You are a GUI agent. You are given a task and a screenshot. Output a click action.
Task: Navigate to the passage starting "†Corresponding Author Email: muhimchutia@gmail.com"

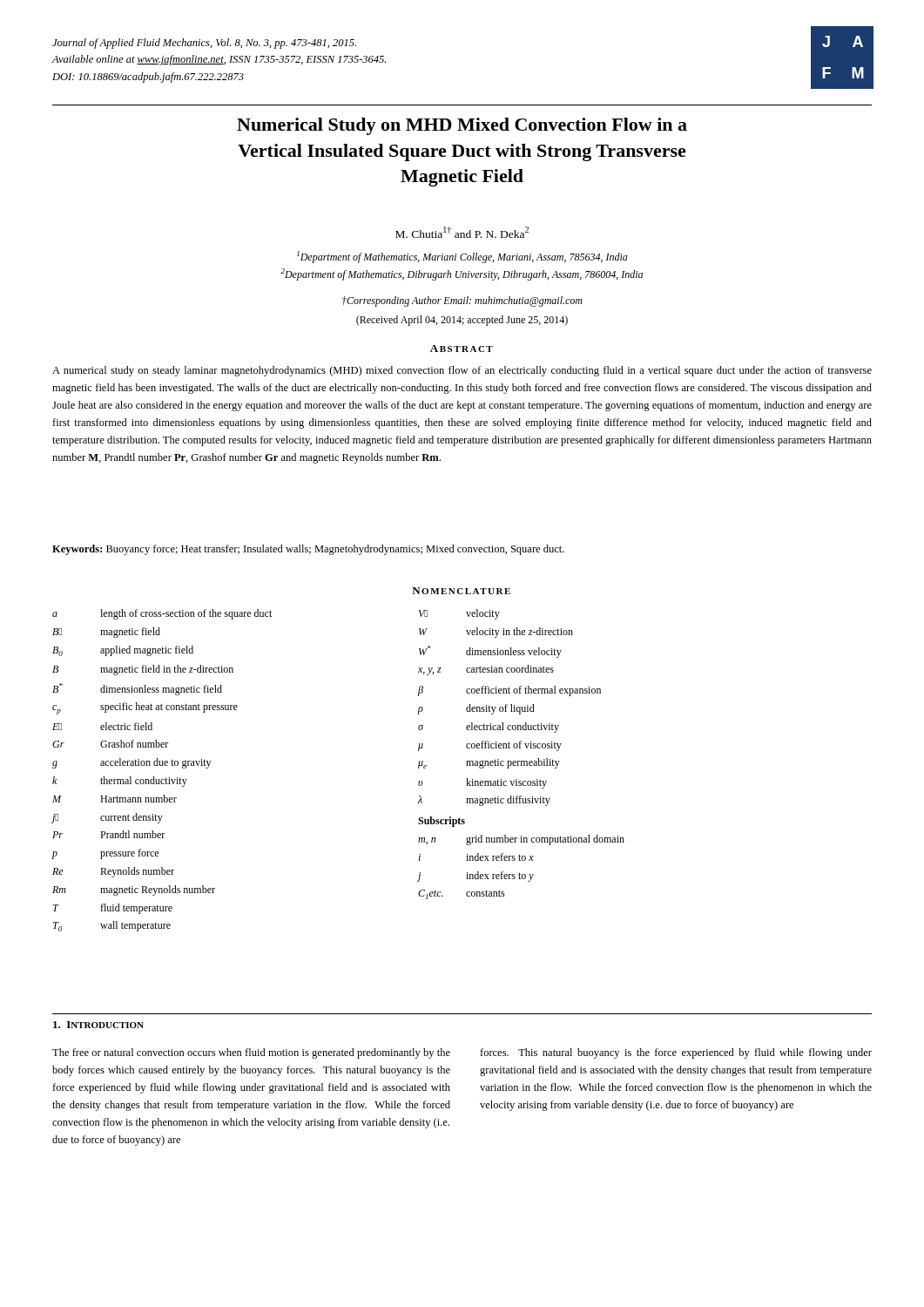pyautogui.click(x=462, y=301)
